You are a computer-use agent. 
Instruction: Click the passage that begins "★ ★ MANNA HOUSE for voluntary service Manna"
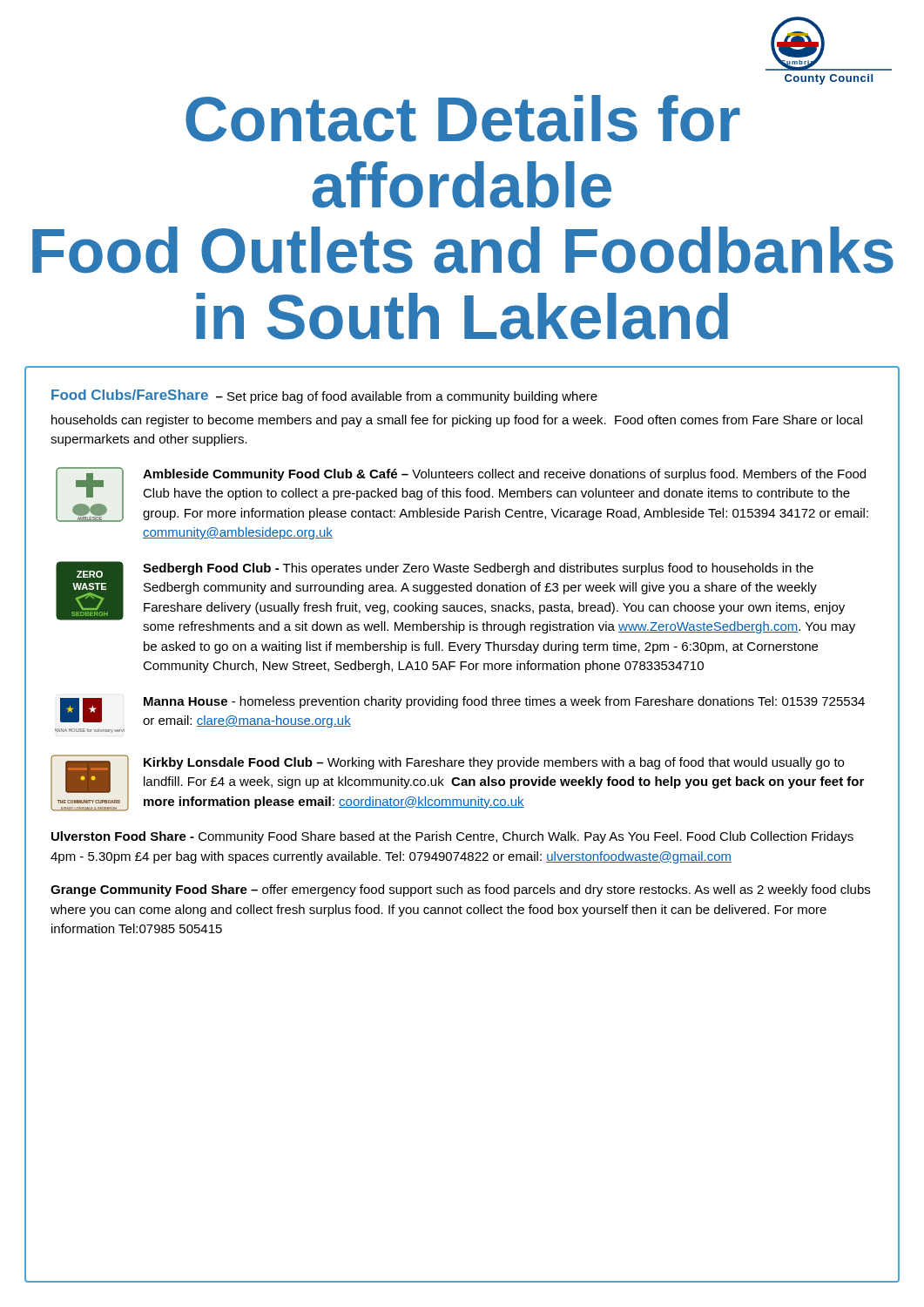click(462, 714)
